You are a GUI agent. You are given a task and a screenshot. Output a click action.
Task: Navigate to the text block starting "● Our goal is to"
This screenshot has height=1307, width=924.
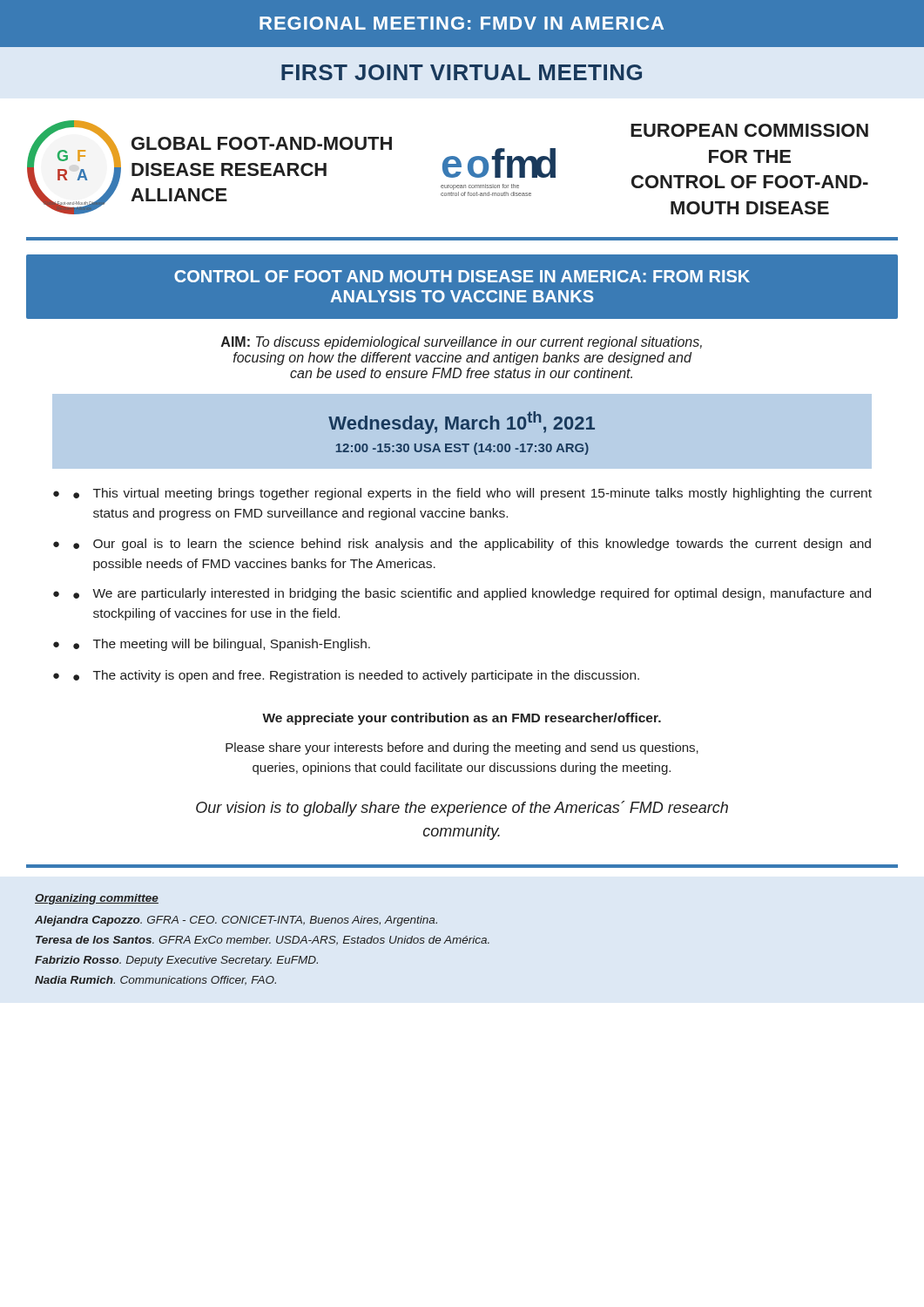point(472,553)
